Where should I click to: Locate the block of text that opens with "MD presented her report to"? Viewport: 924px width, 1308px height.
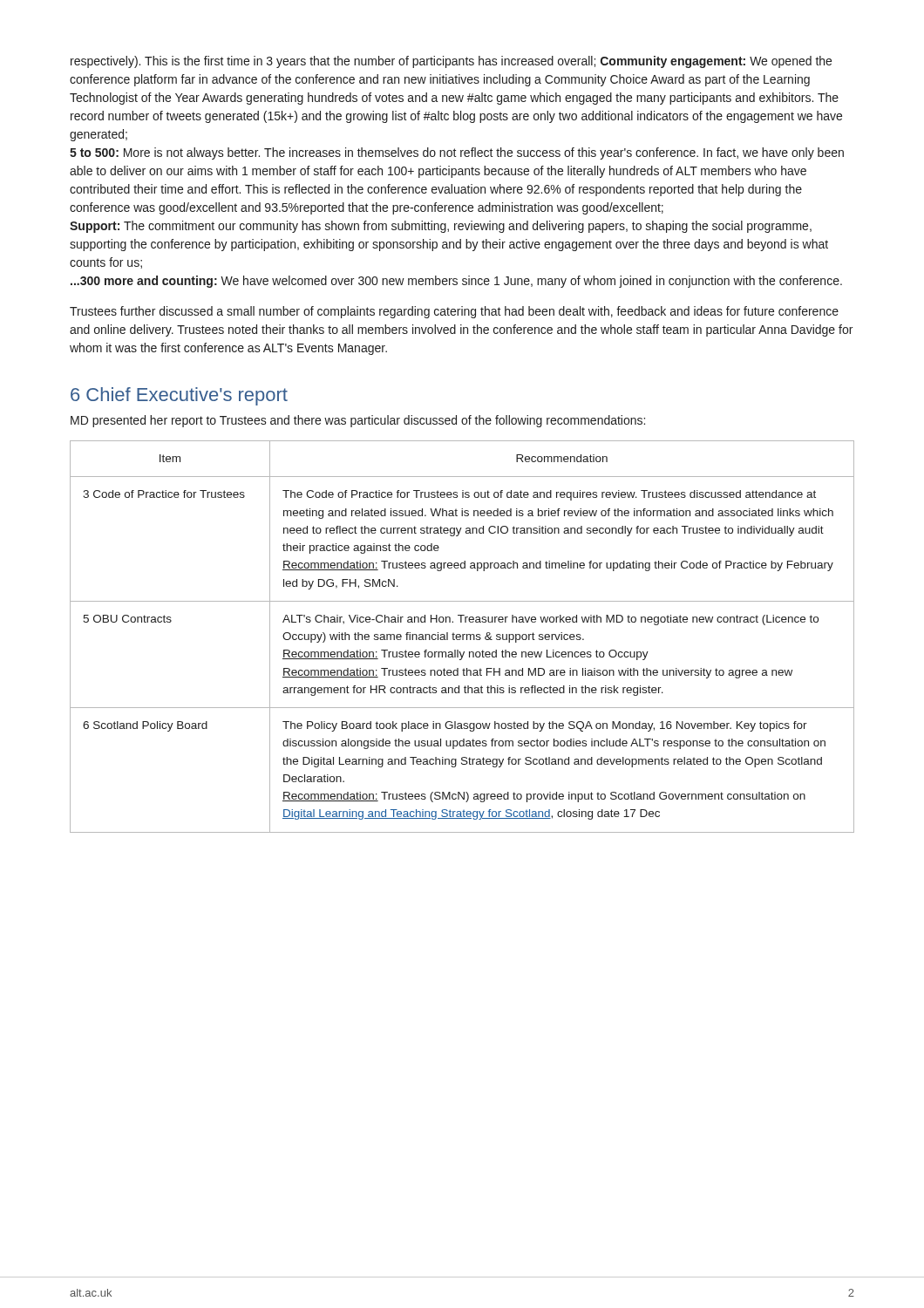(358, 420)
